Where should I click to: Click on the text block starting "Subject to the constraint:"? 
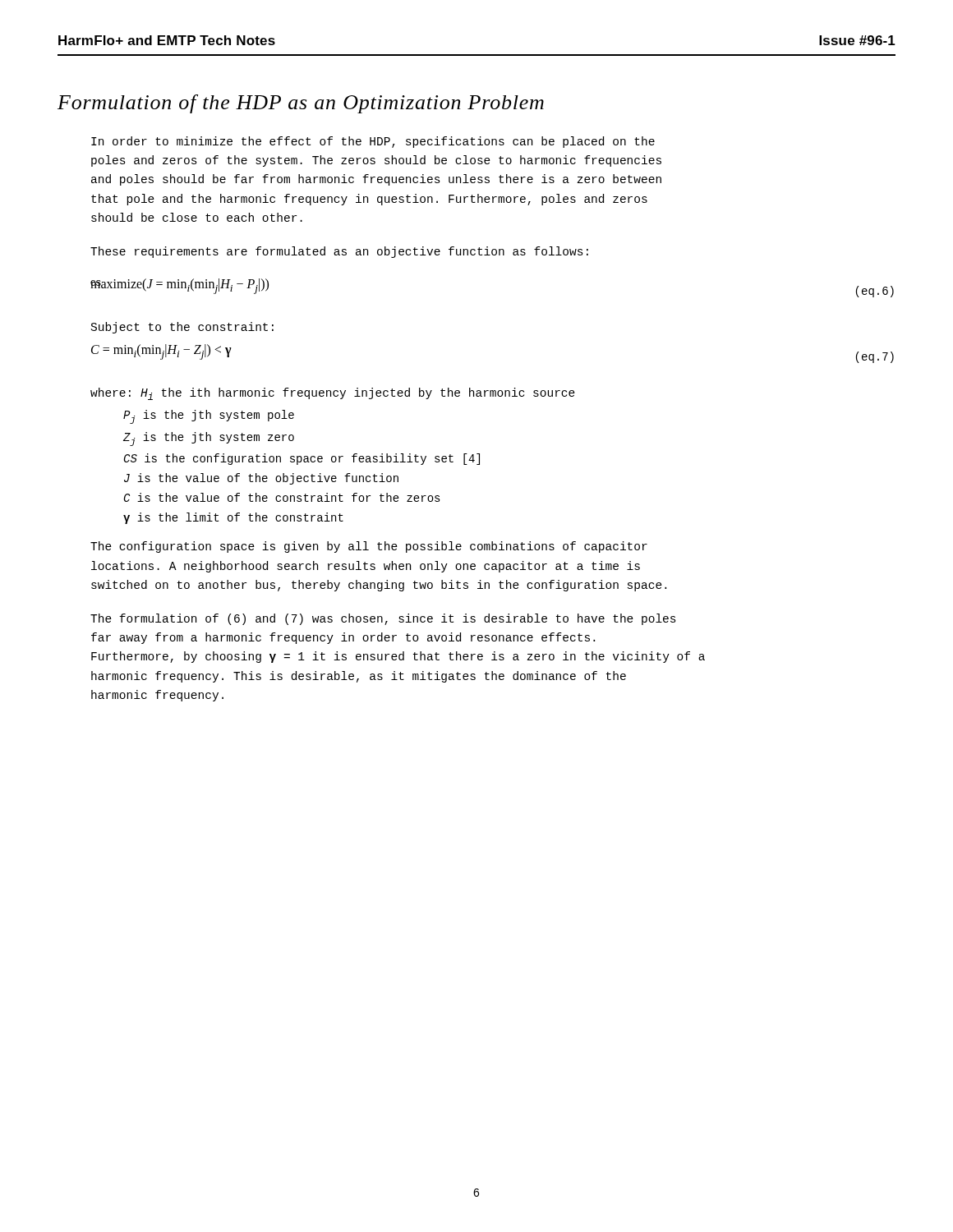pyautogui.click(x=183, y=328)
